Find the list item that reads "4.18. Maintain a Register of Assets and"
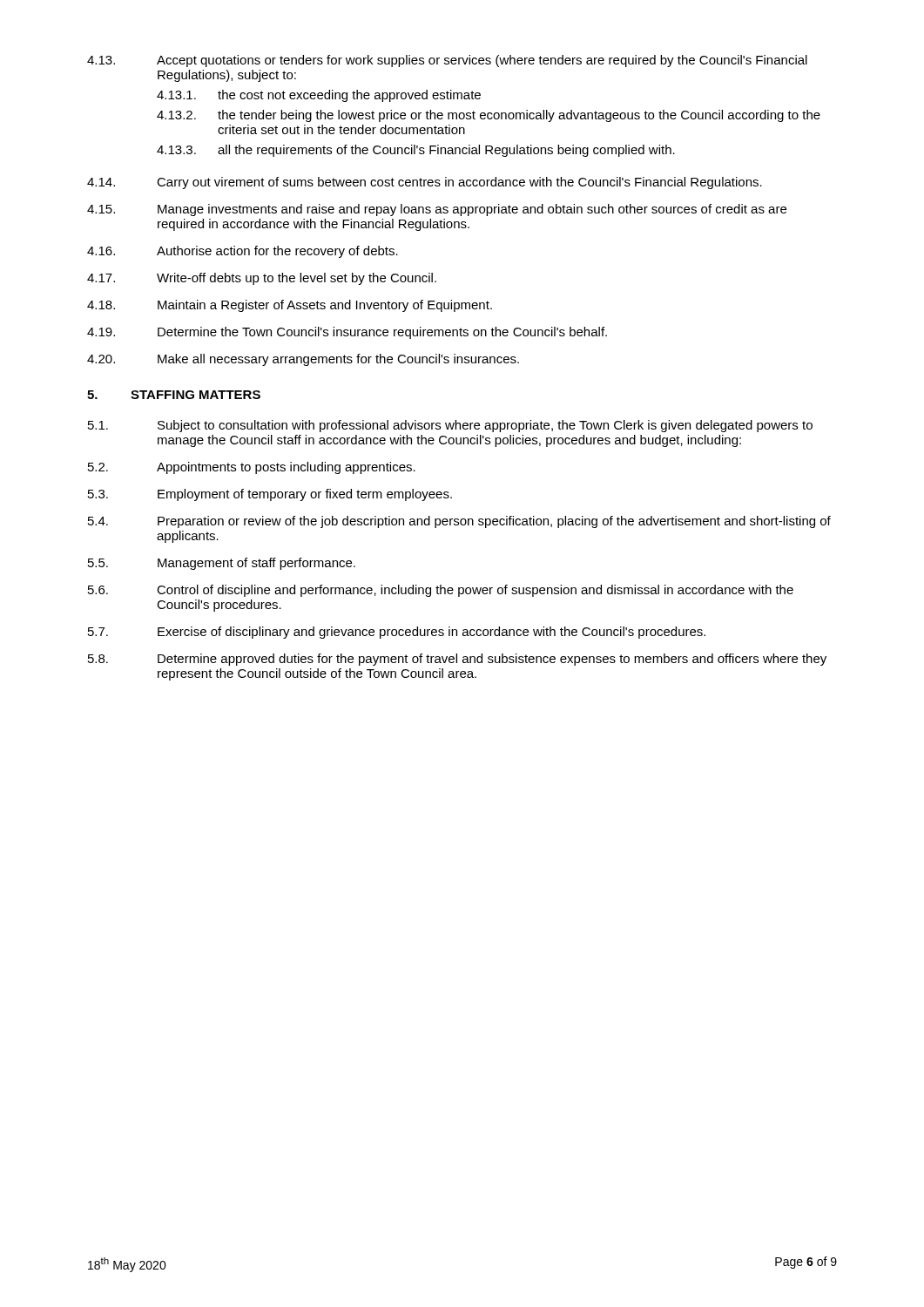924x1307 pixels. pos(462,305)
